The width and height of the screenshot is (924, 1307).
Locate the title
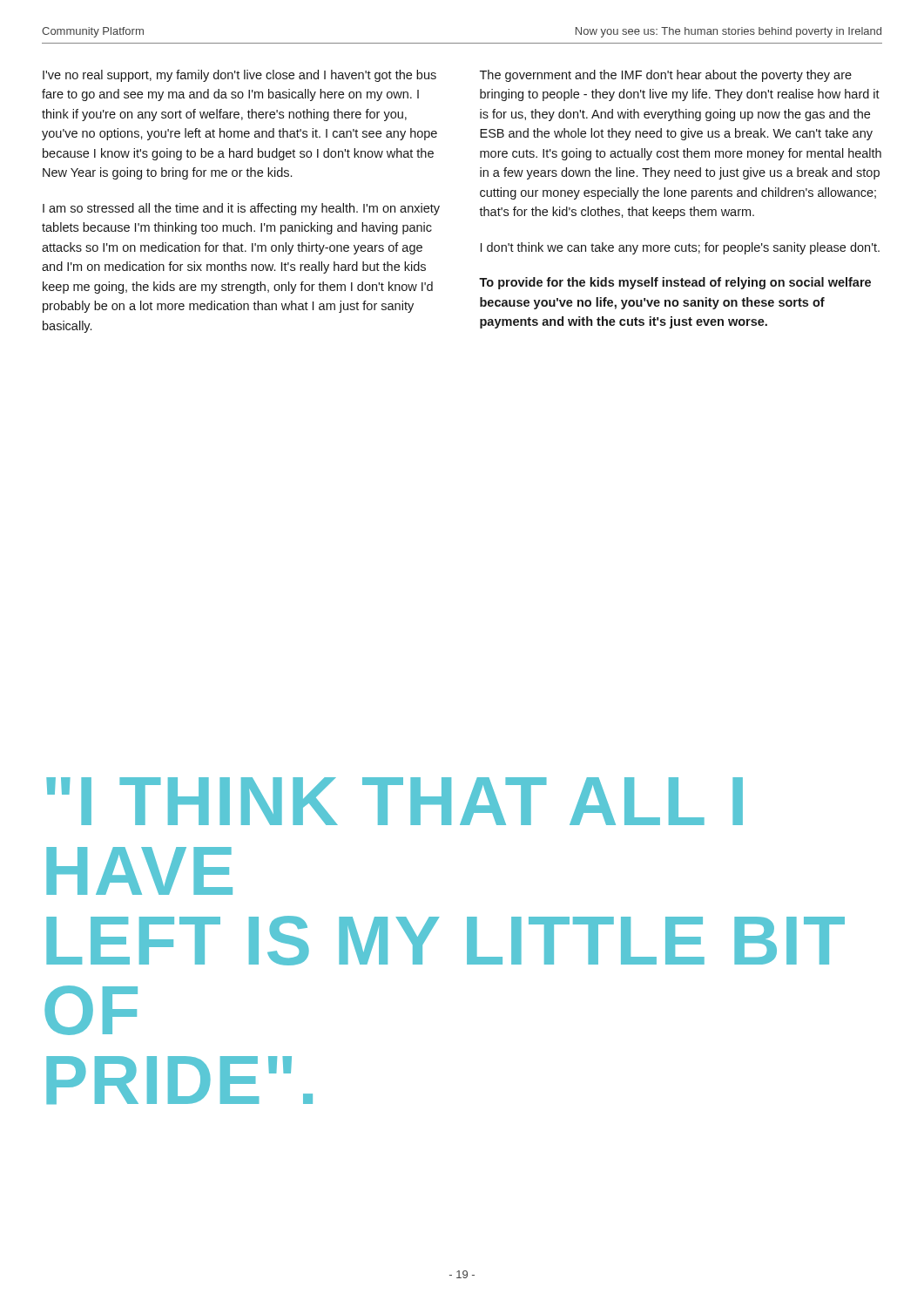[462, 941]
